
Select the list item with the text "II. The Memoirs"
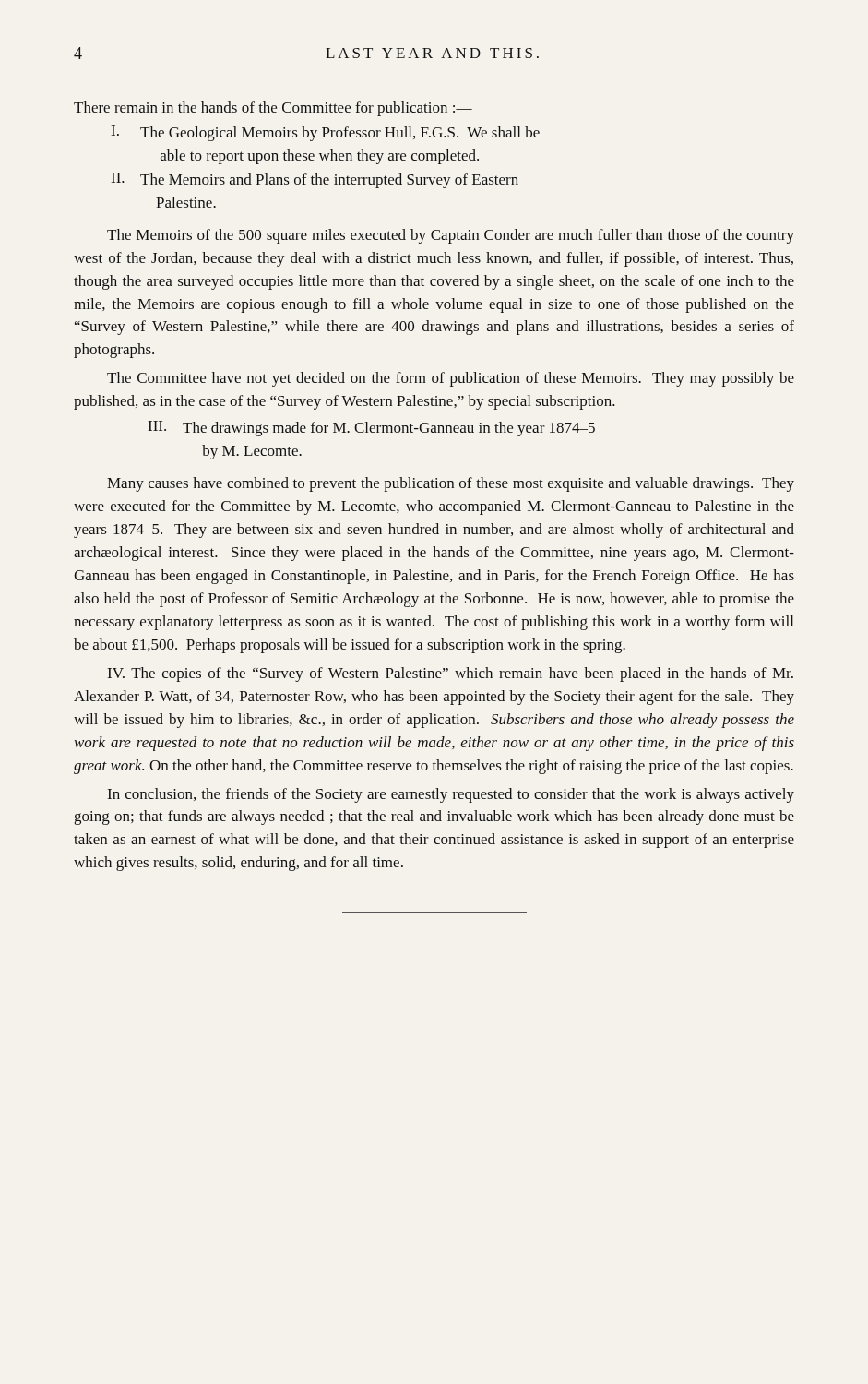click(452, 192)
